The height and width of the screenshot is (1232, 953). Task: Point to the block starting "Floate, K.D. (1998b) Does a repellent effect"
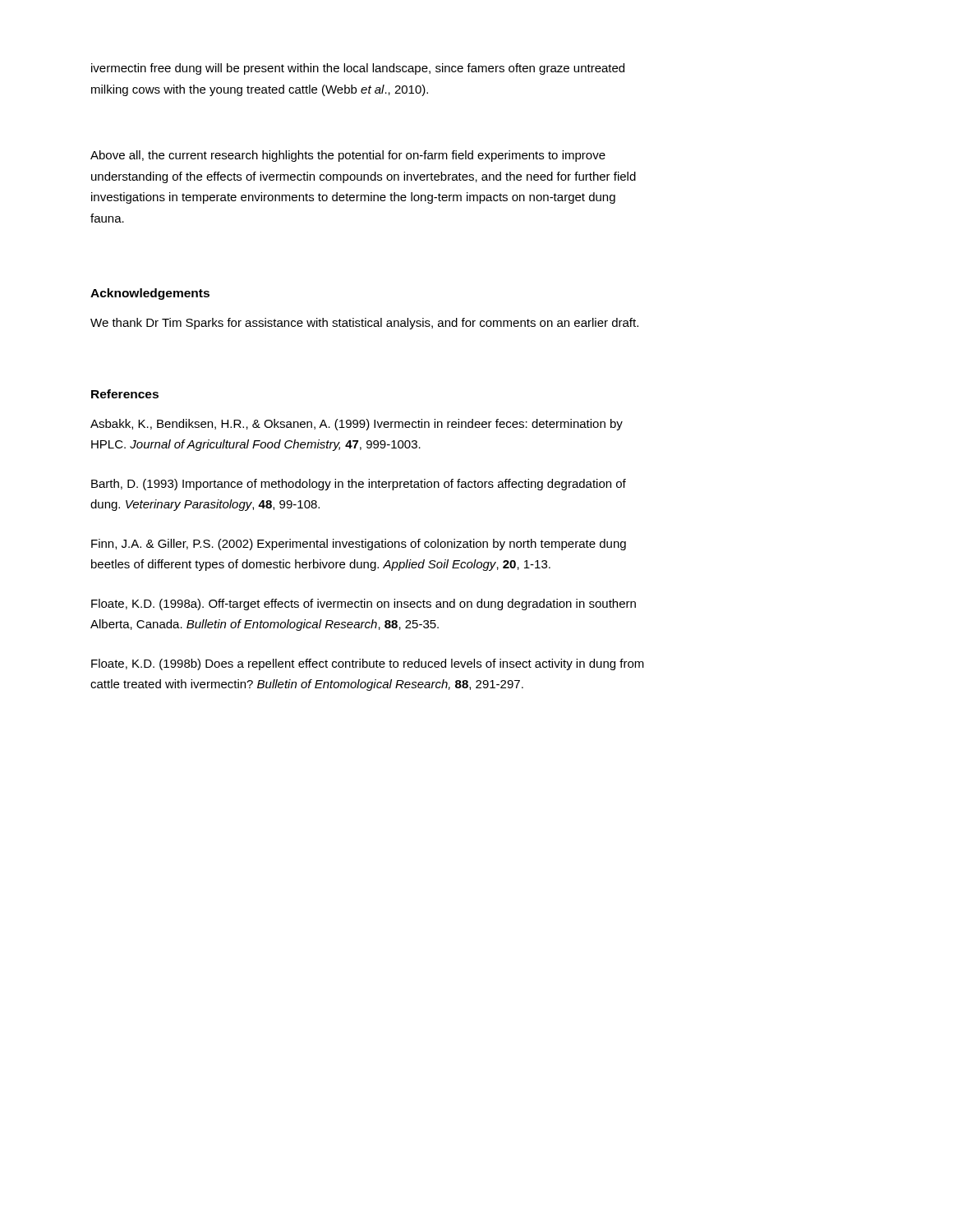(x=367, y=673)
